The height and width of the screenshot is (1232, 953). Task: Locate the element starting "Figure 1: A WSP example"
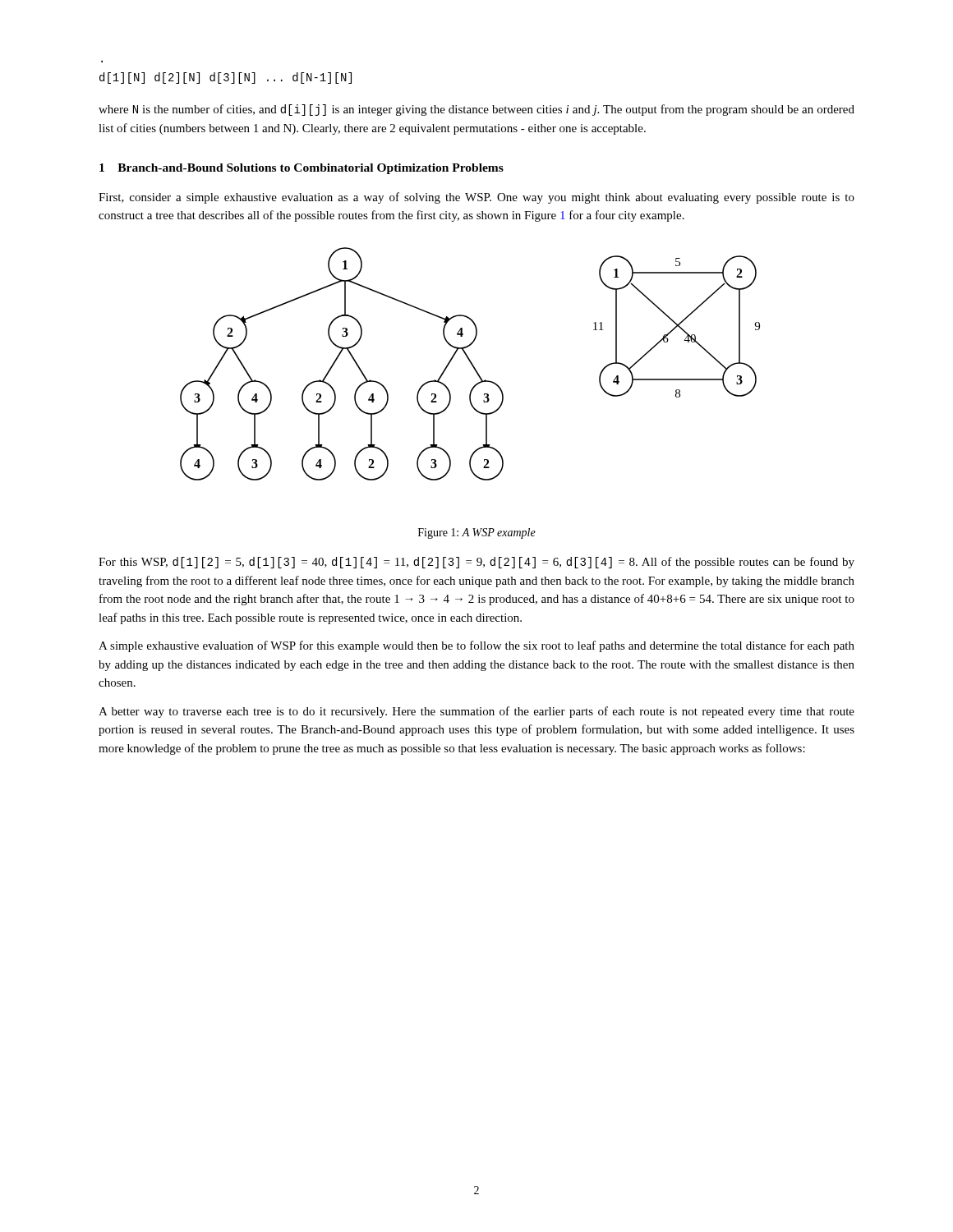476,532
